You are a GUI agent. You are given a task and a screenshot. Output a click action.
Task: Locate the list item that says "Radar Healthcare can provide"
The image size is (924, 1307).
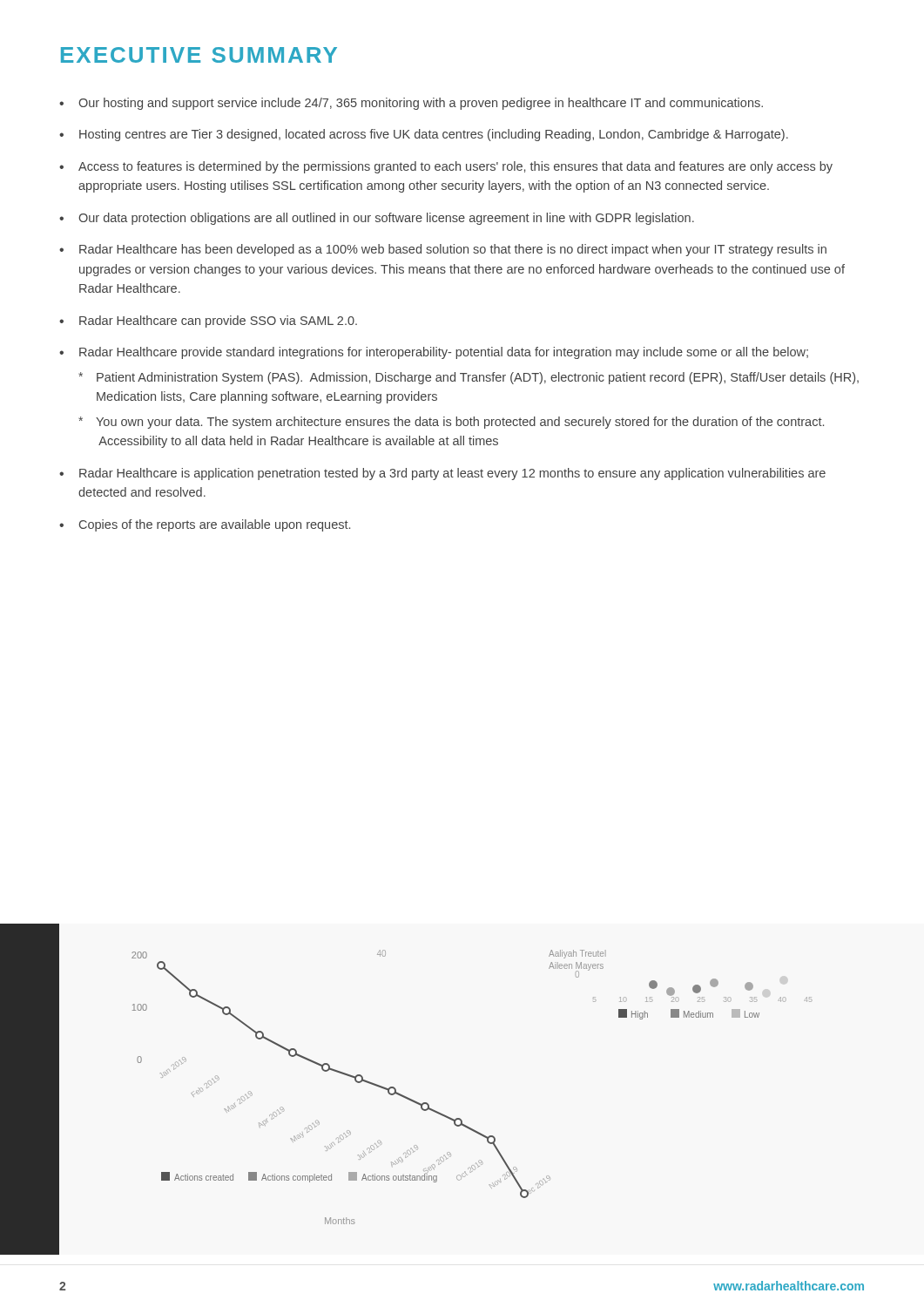click(218, 320)
